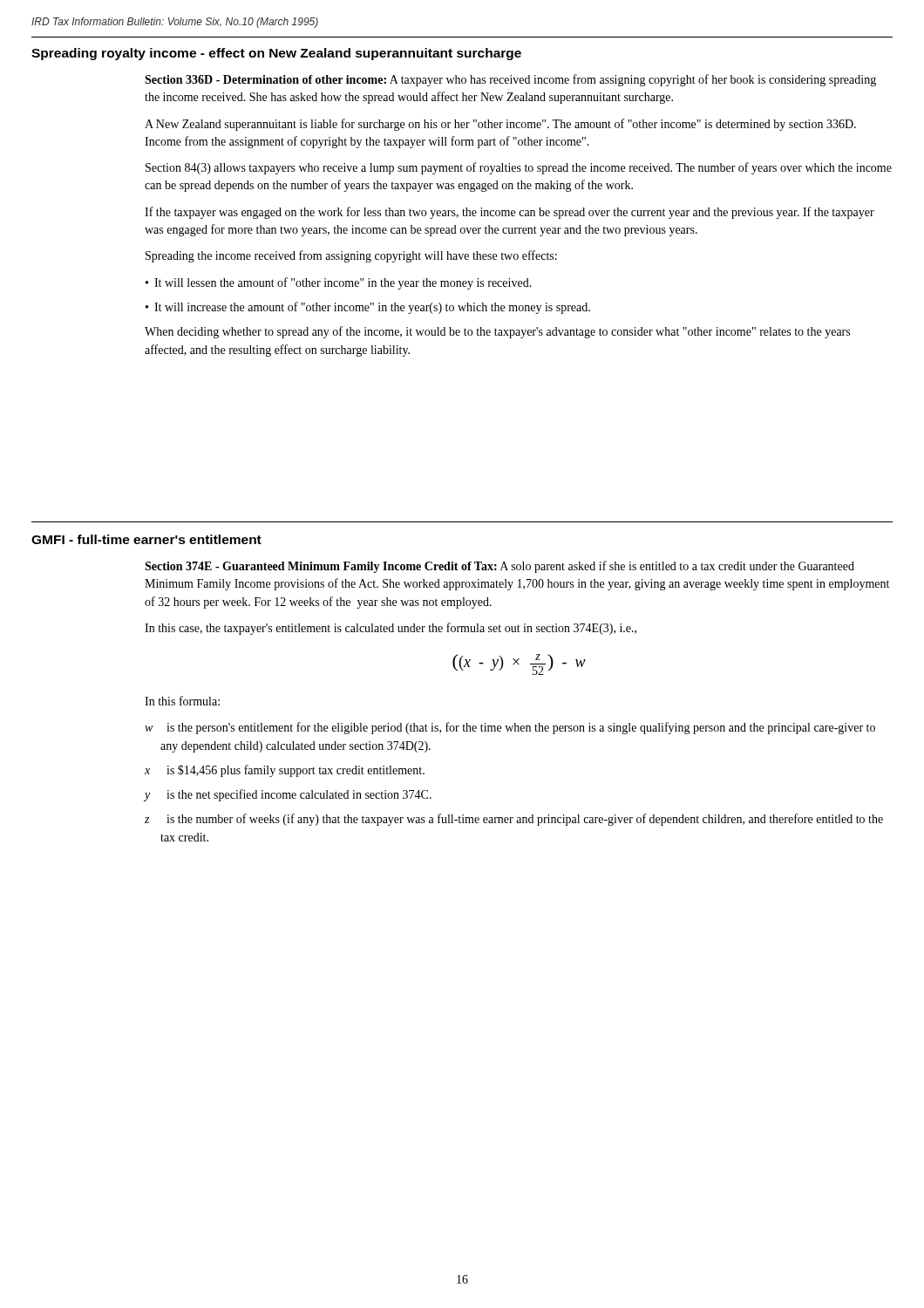Viewport: 924px width, 1308px height.
Task: Click on the region starting "In this case, the taxpayer's entitlement is"
Action: coord(391,628)
